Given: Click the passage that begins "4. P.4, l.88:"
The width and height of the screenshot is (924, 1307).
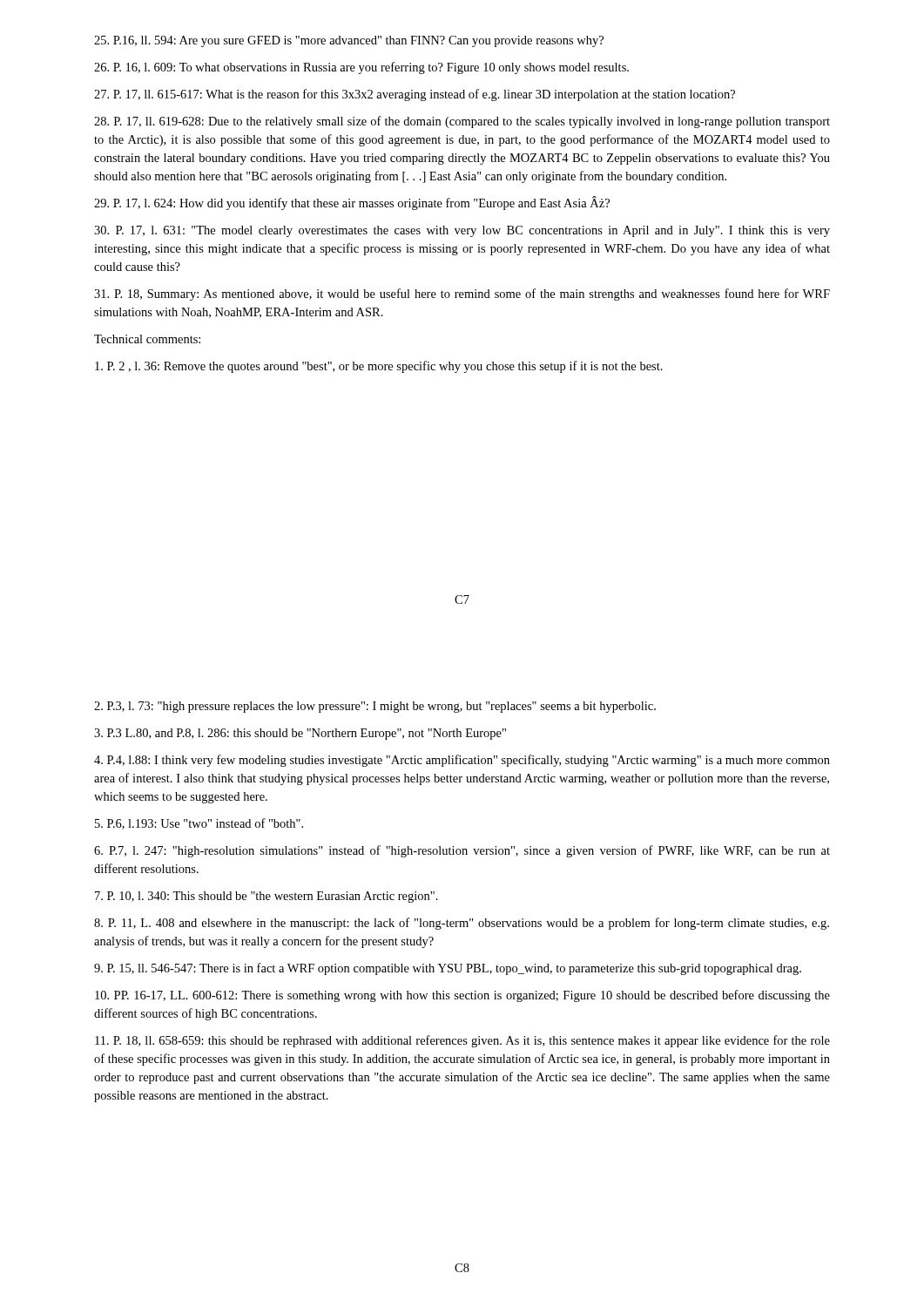Looking at the screenshot, I should coord(462,778).
